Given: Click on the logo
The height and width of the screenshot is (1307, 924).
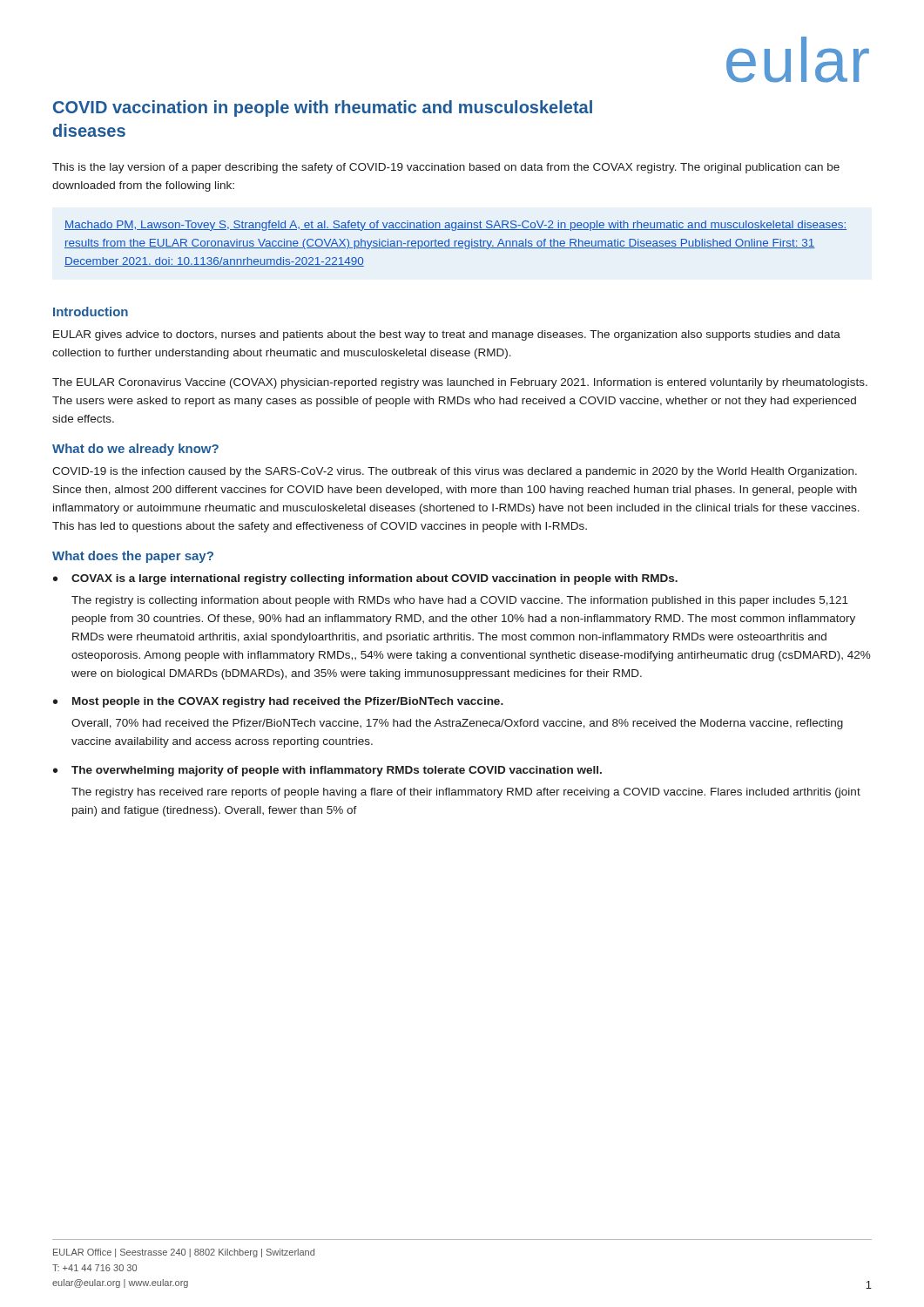Looking at the screenshot, I should (x=798, y=60).
